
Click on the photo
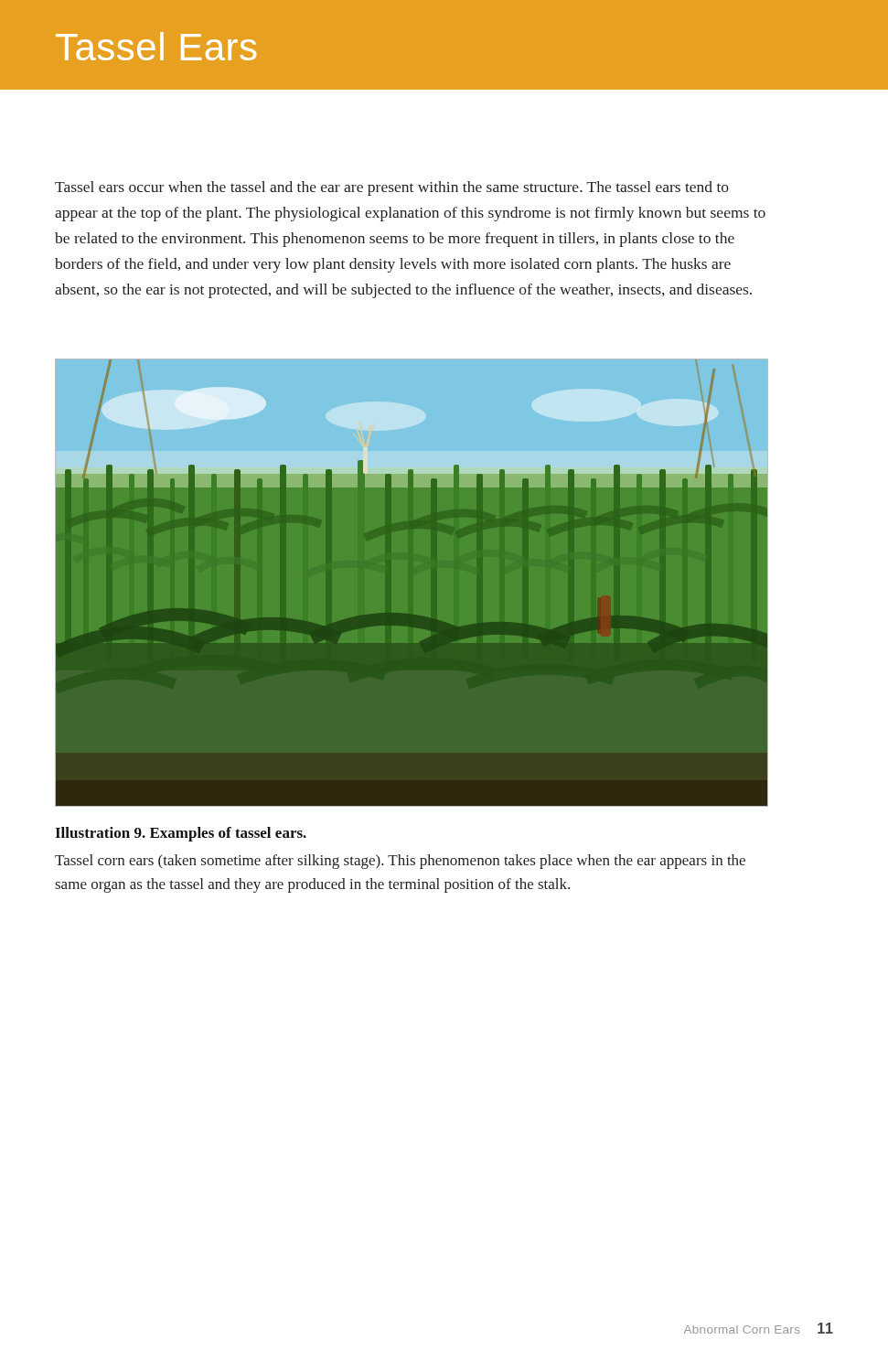click(412, 583)
